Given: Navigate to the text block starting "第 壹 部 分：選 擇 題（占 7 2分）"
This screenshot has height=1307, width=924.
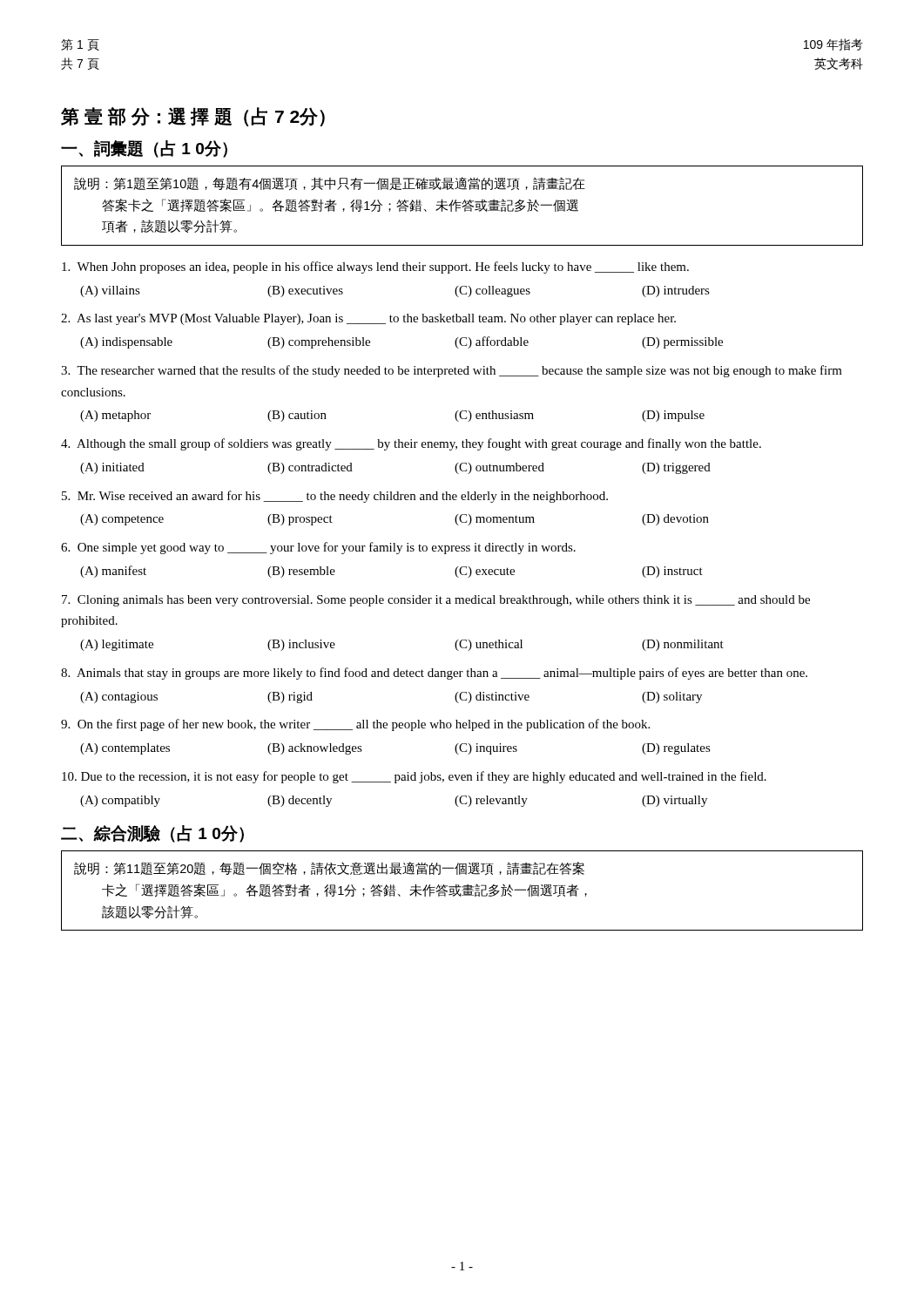Looking at the screenshot, I should (x=199, y=116).
